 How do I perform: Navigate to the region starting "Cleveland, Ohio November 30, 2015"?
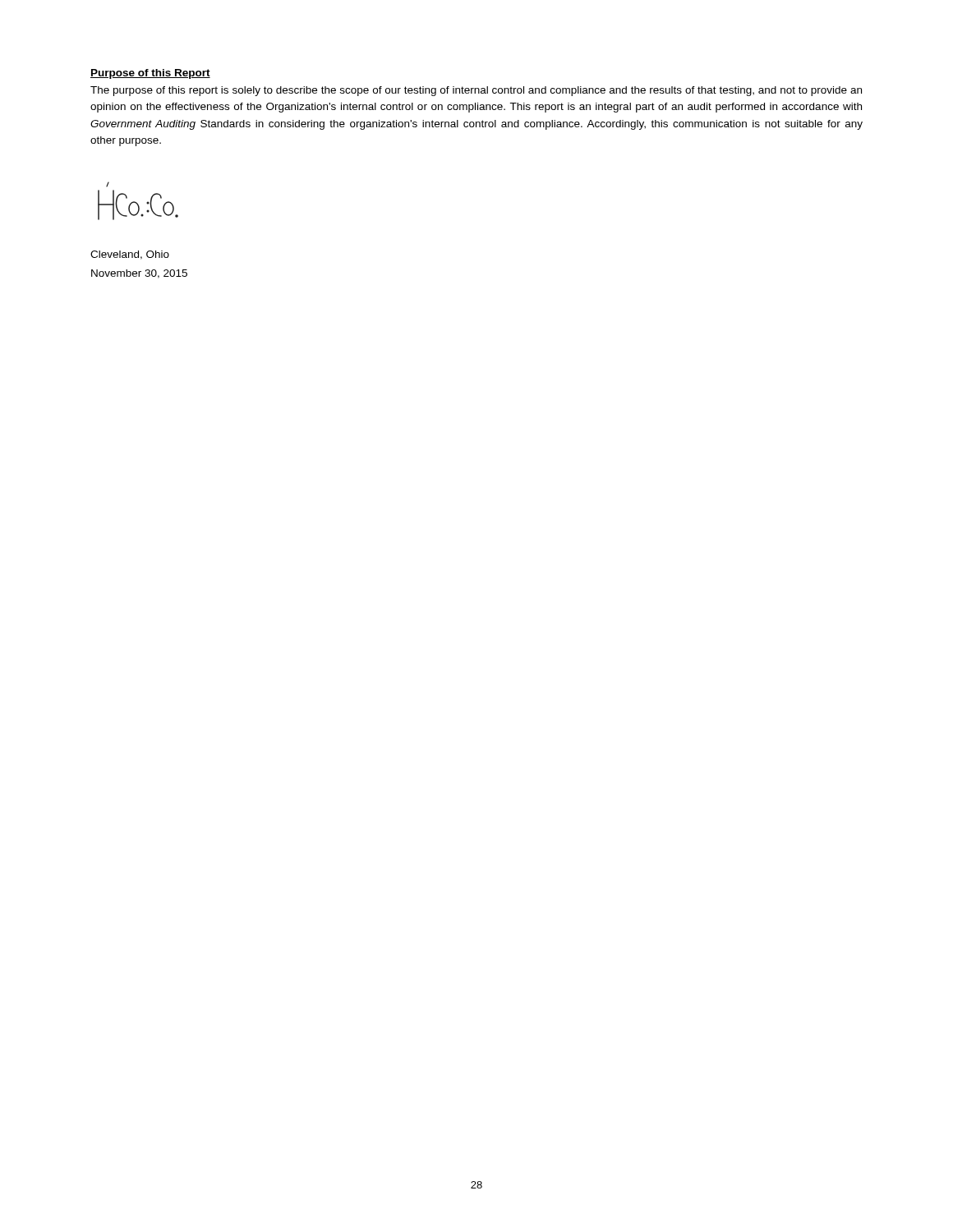tap(139, 264)
